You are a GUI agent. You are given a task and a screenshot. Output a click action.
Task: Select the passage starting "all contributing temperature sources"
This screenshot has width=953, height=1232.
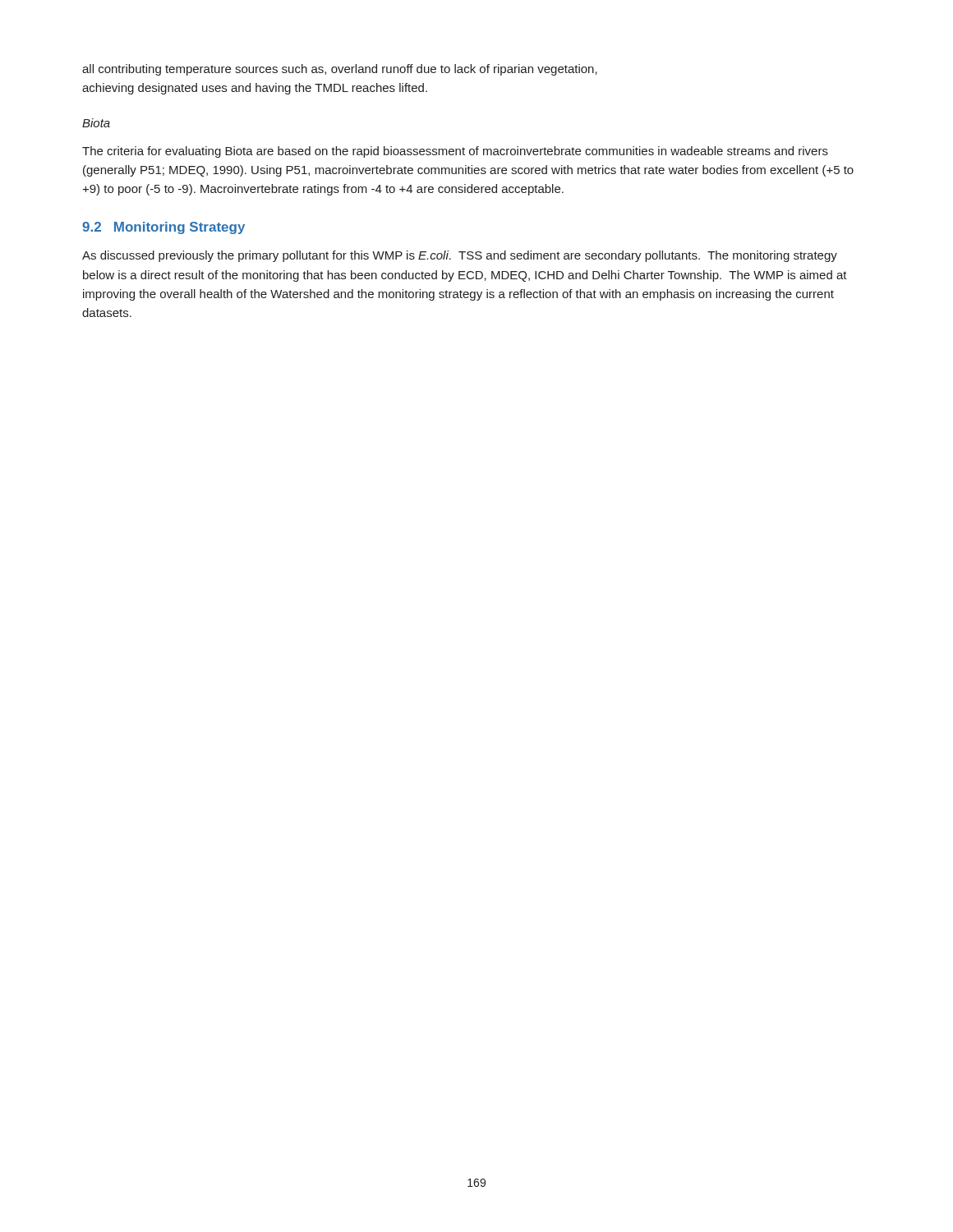point(340,78)
